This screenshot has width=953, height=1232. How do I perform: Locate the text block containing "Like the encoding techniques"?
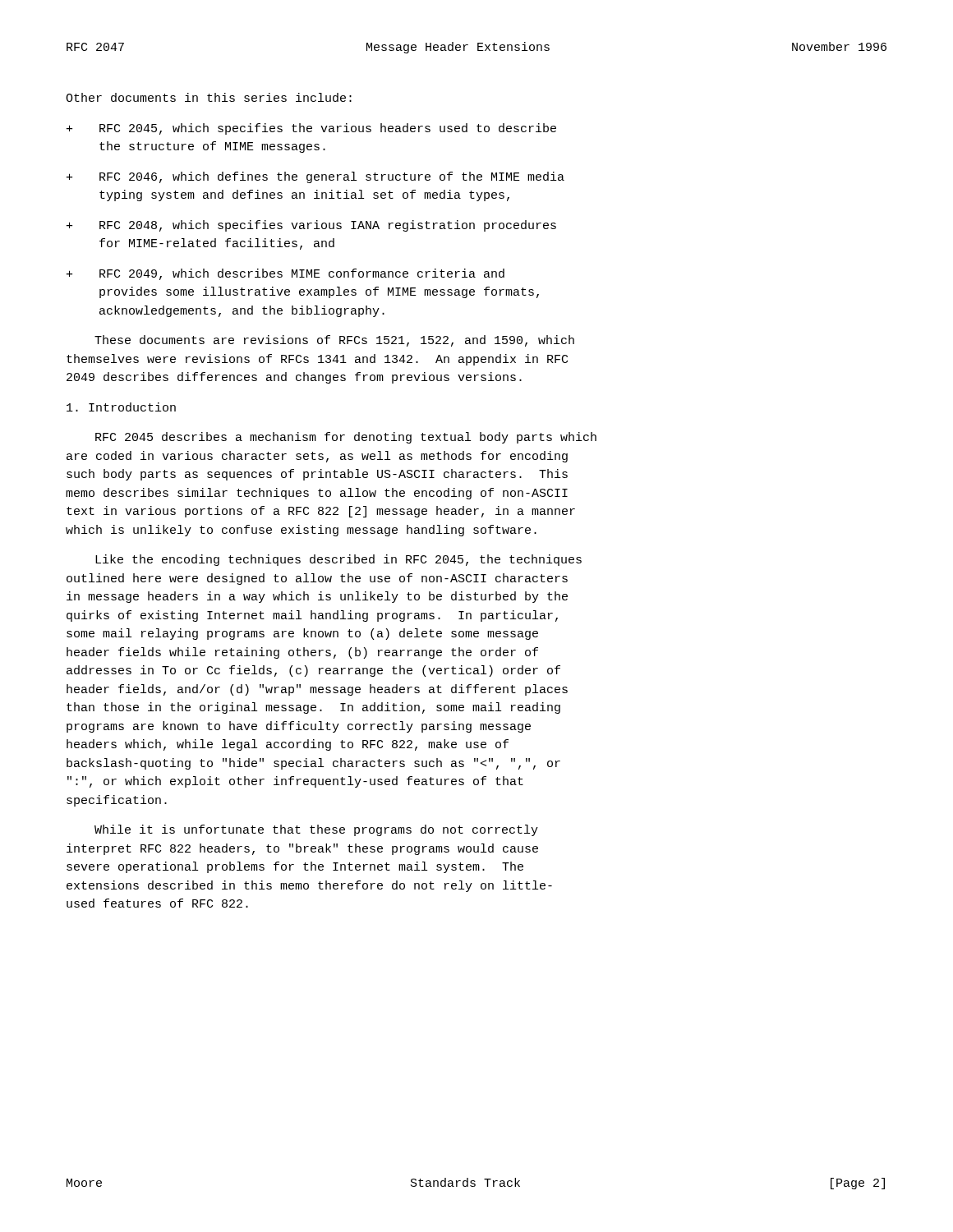click(x=324, y=681)
